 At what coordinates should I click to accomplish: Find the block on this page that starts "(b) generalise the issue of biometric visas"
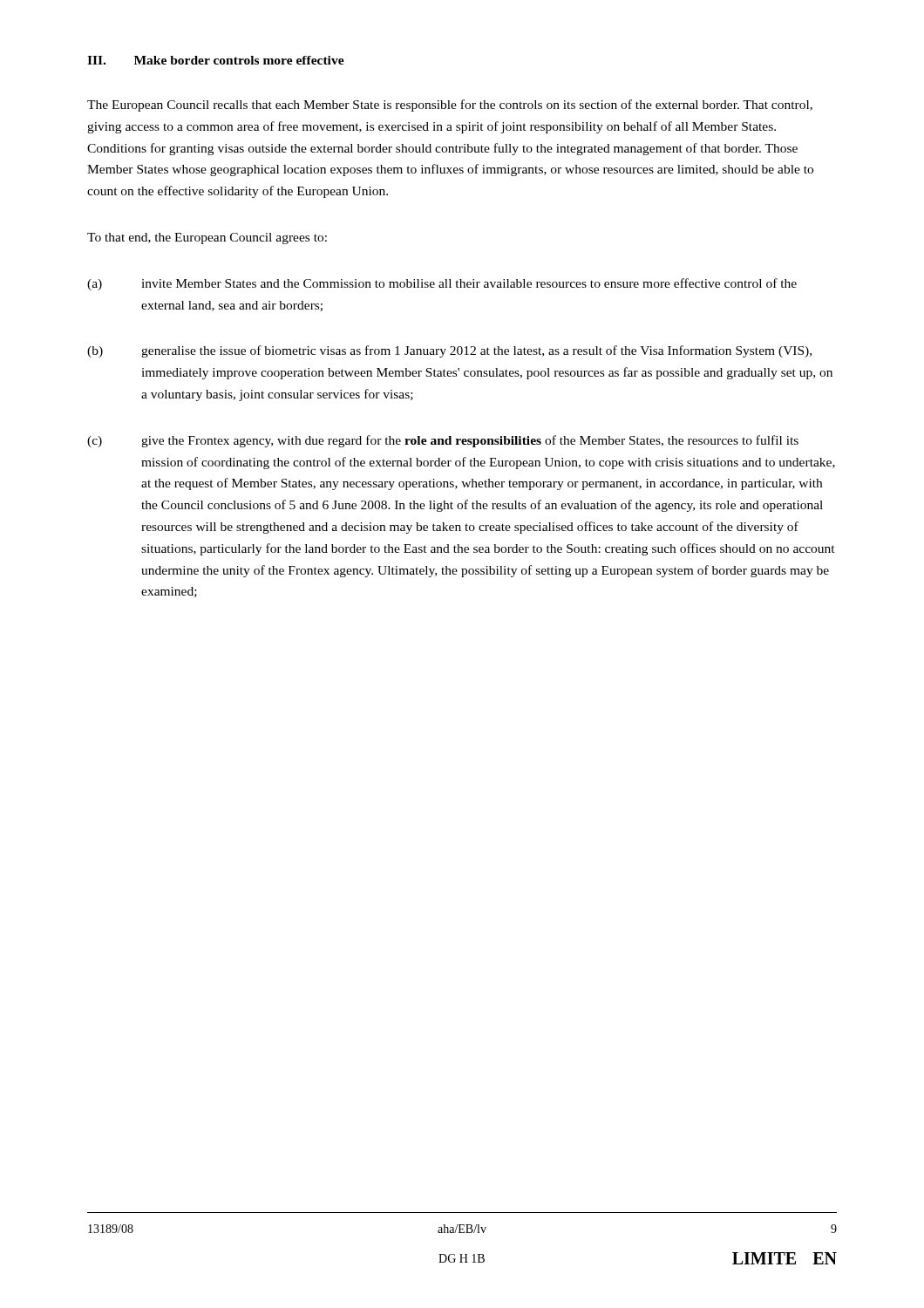click(x=462, y=373)
